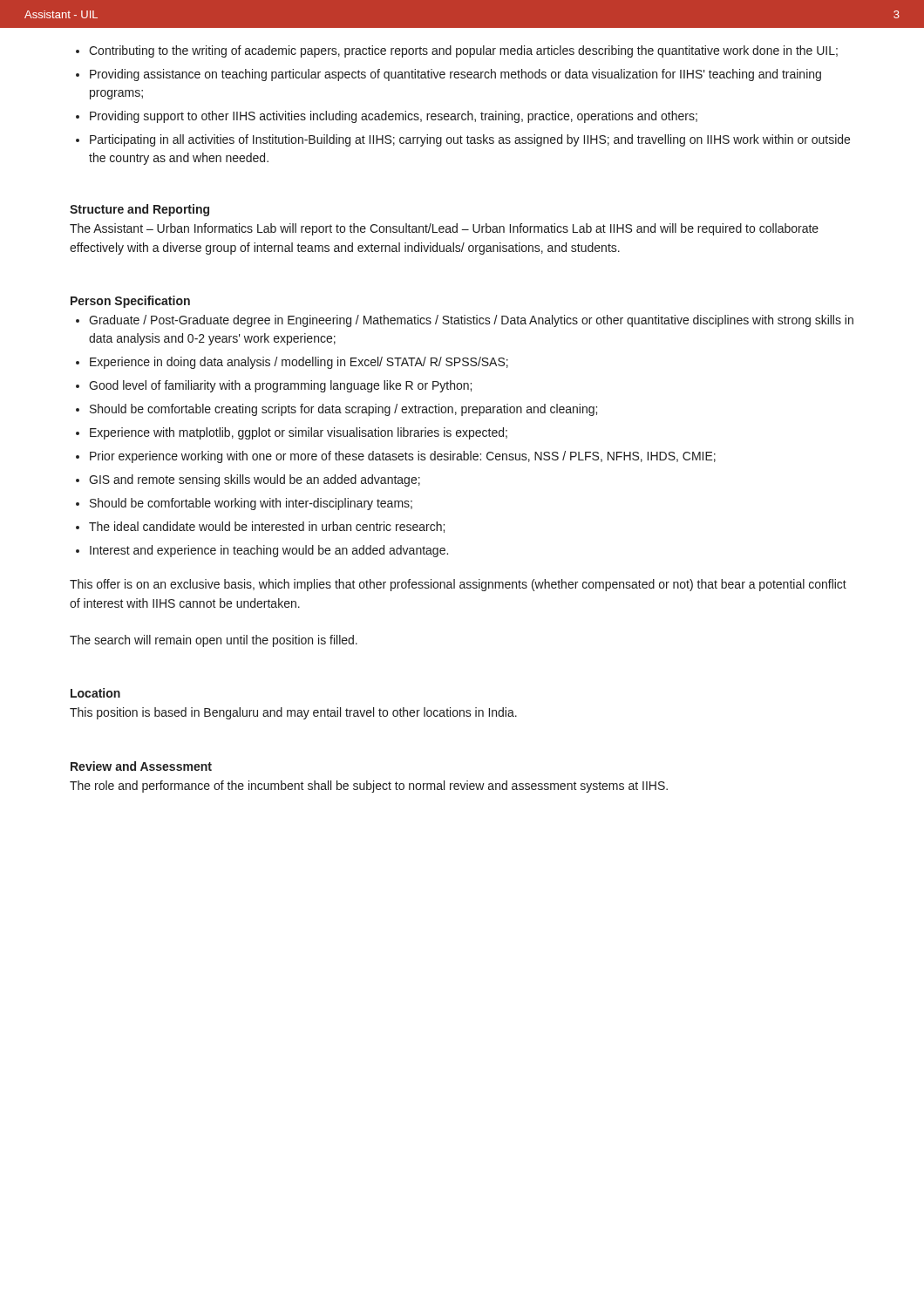Image resolution: width=924 pixels, height=1308 pixels.
Task: Find the passage starting "Good level of"
Action: click(281, 386)
